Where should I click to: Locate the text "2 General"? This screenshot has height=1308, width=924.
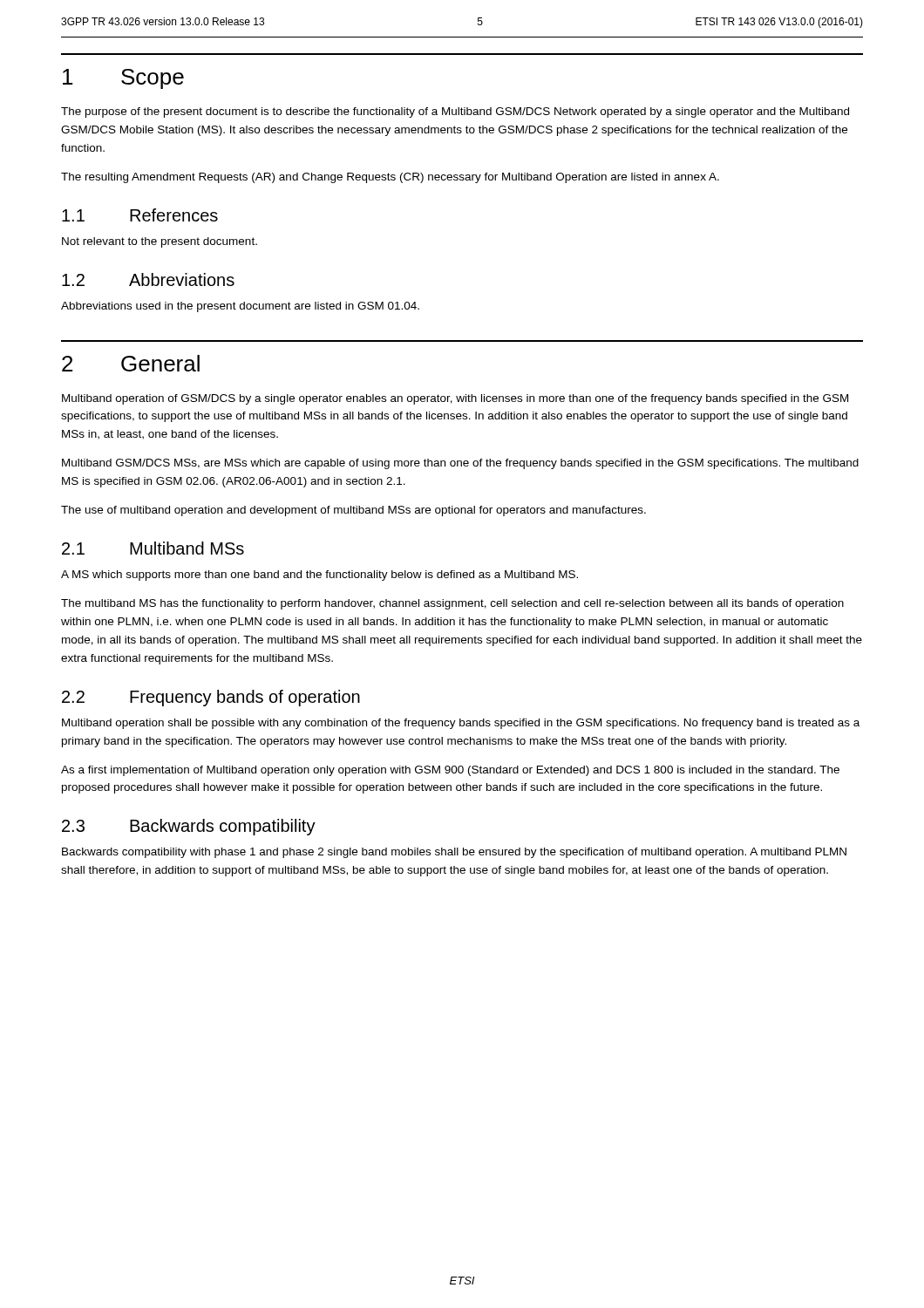click(x=131, y=363)
